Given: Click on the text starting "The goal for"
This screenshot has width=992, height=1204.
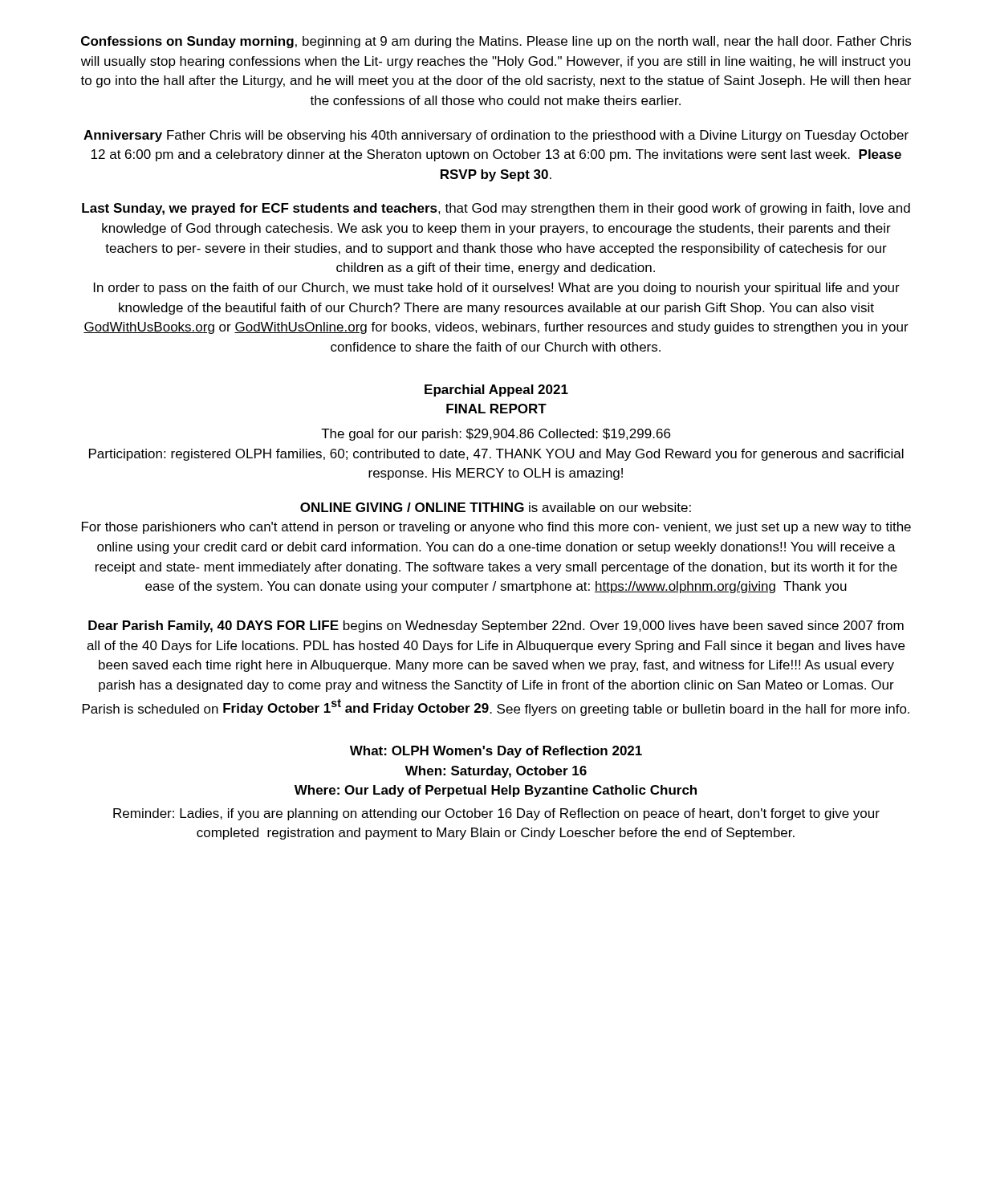Looking at the screenshot, I should pyautogui.click(x=496, y=453).
